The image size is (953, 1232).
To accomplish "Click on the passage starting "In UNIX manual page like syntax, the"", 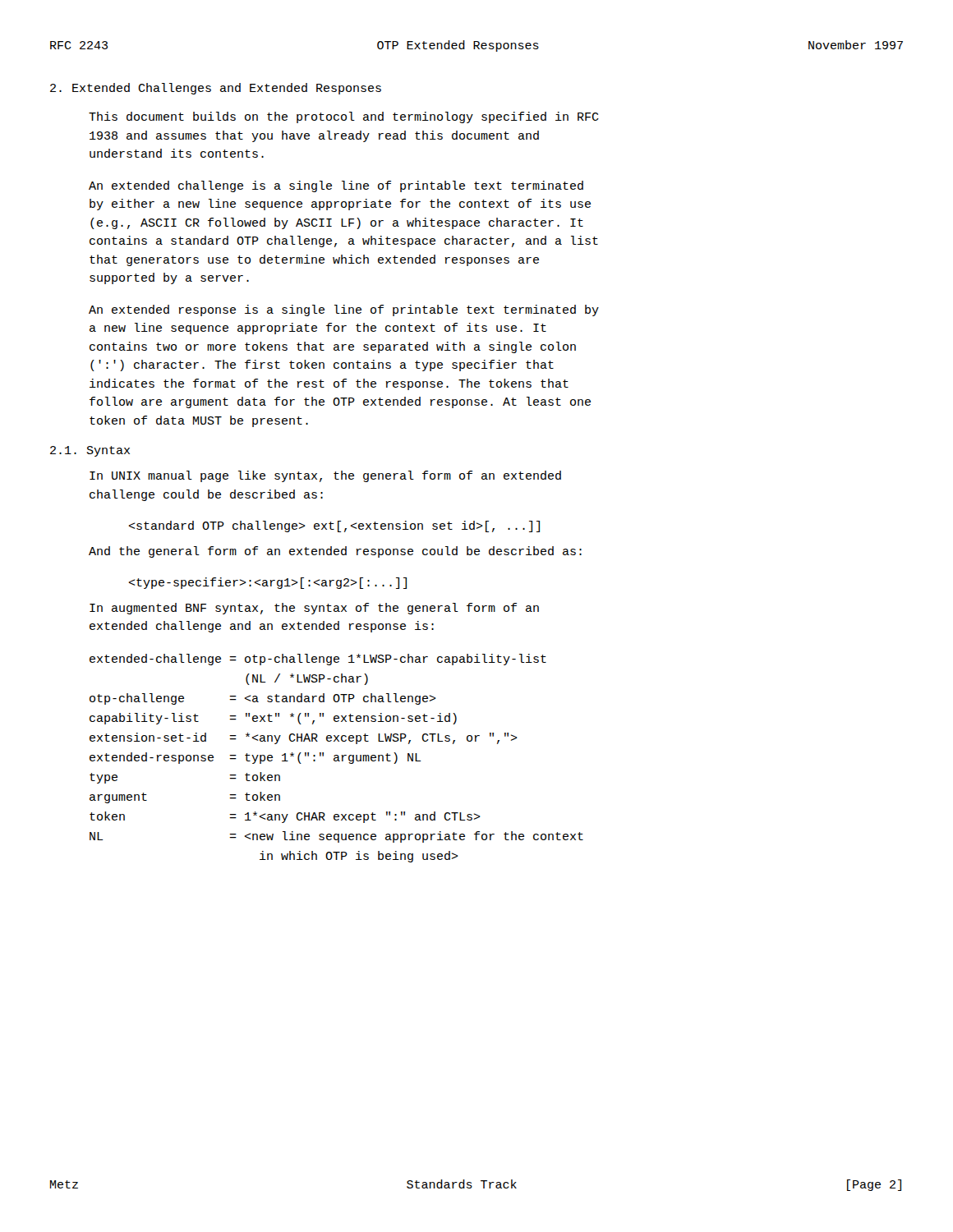I will pyautogui.click(x=325, y=486).
